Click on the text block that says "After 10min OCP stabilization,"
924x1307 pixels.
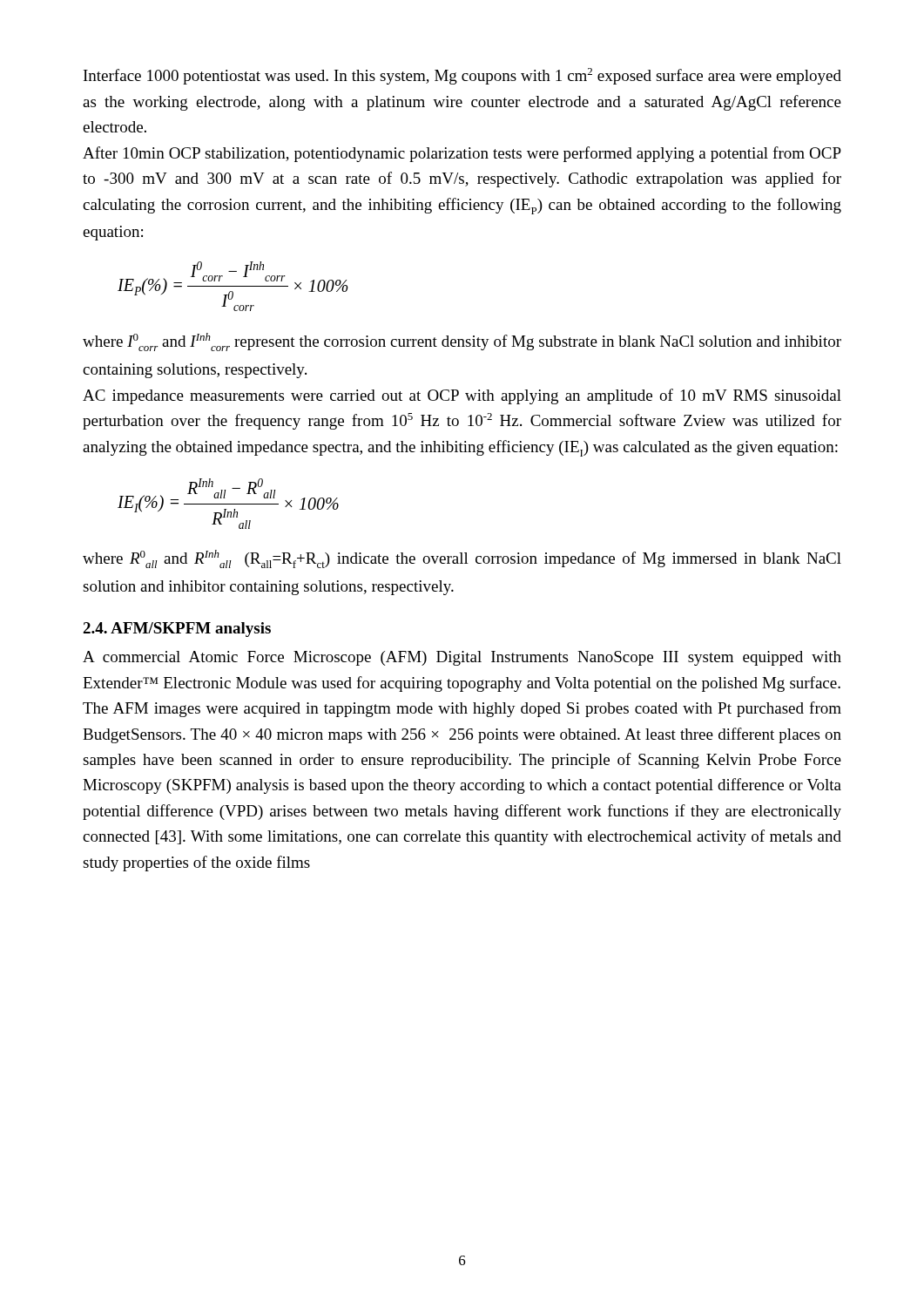click(x=462, y=192)
